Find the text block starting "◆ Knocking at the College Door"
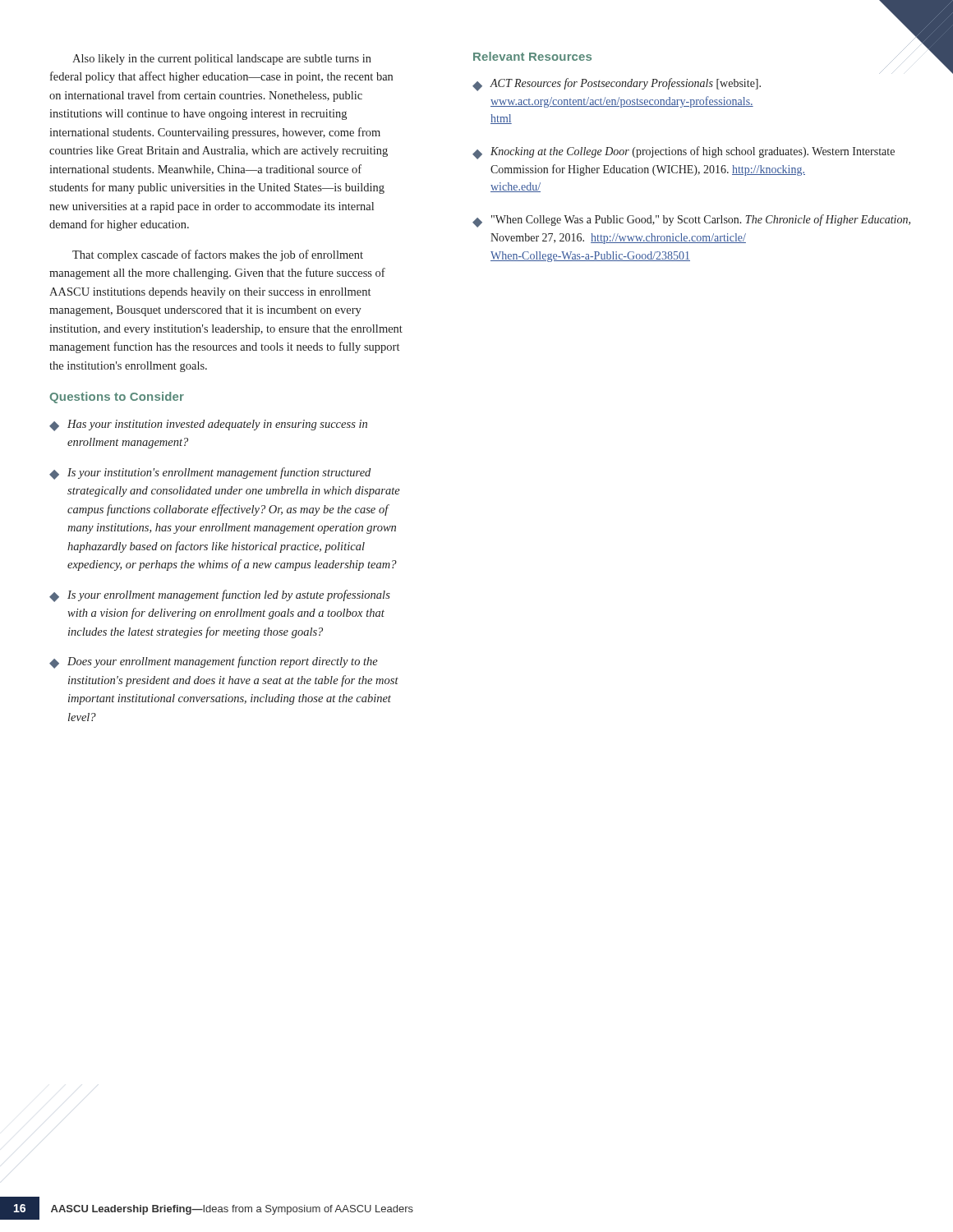Screen dimensions: 1232x953 point(707,170)
